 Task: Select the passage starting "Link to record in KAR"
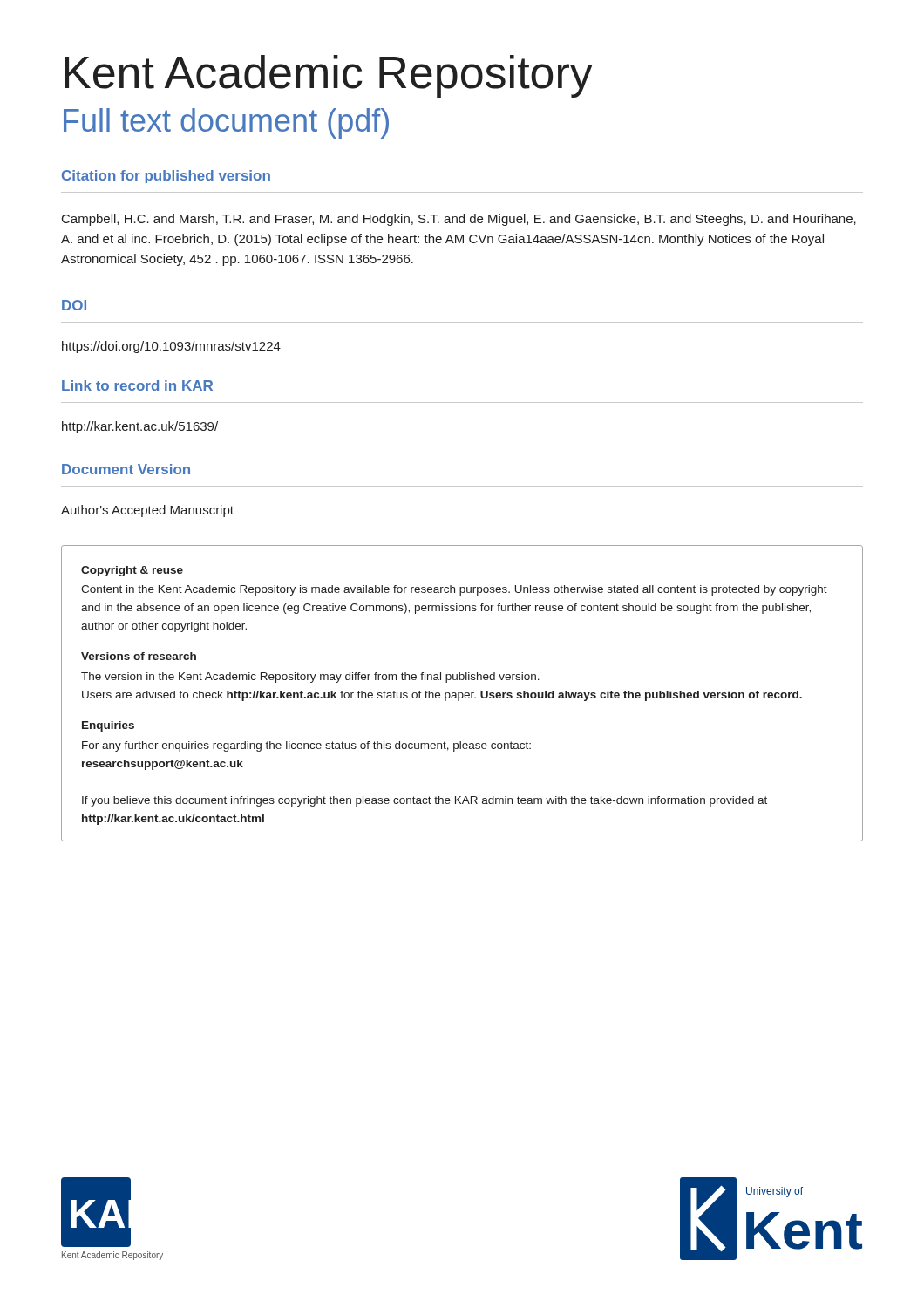point(137,385)
